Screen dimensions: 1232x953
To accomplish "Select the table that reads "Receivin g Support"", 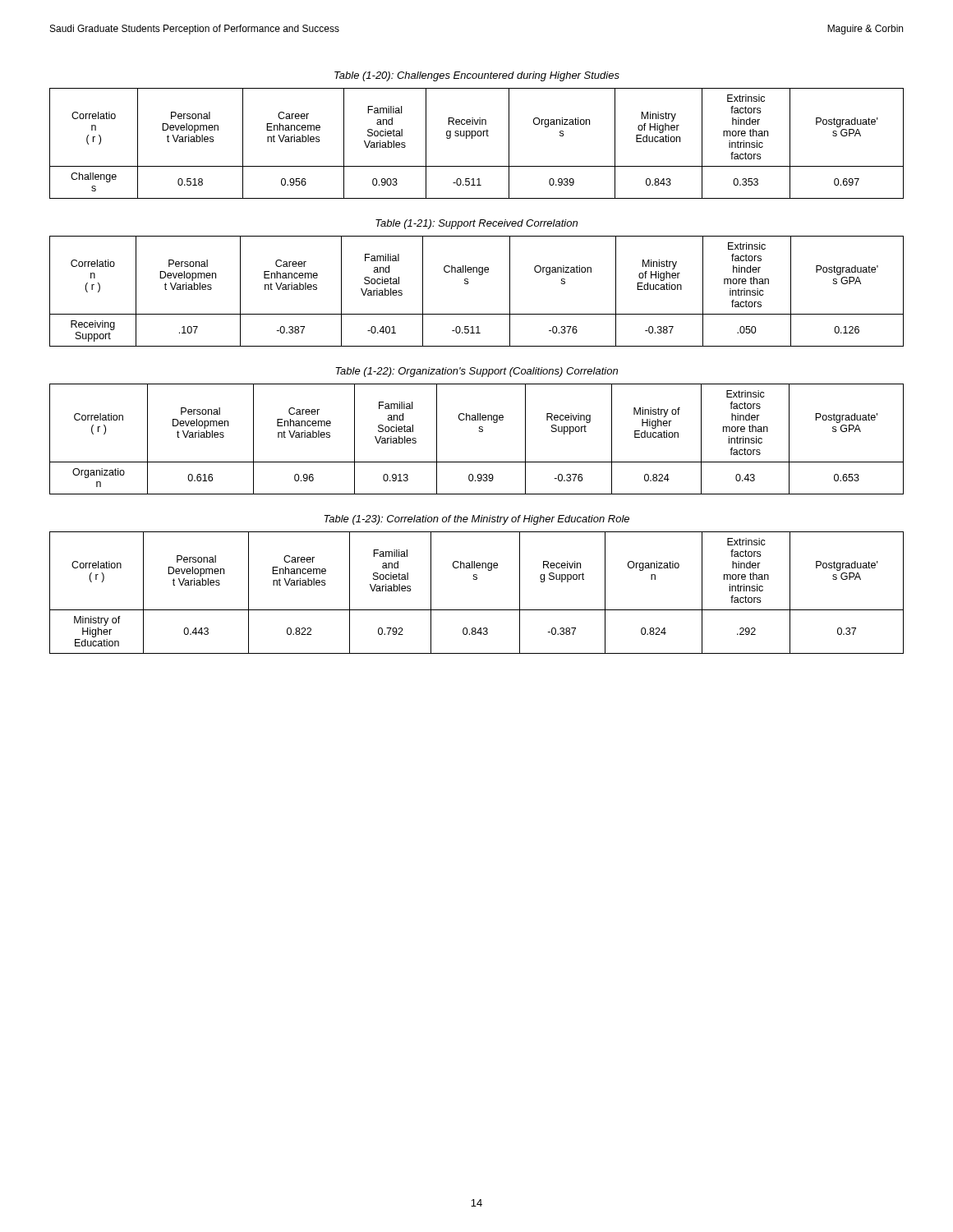I will pos(476,593).
